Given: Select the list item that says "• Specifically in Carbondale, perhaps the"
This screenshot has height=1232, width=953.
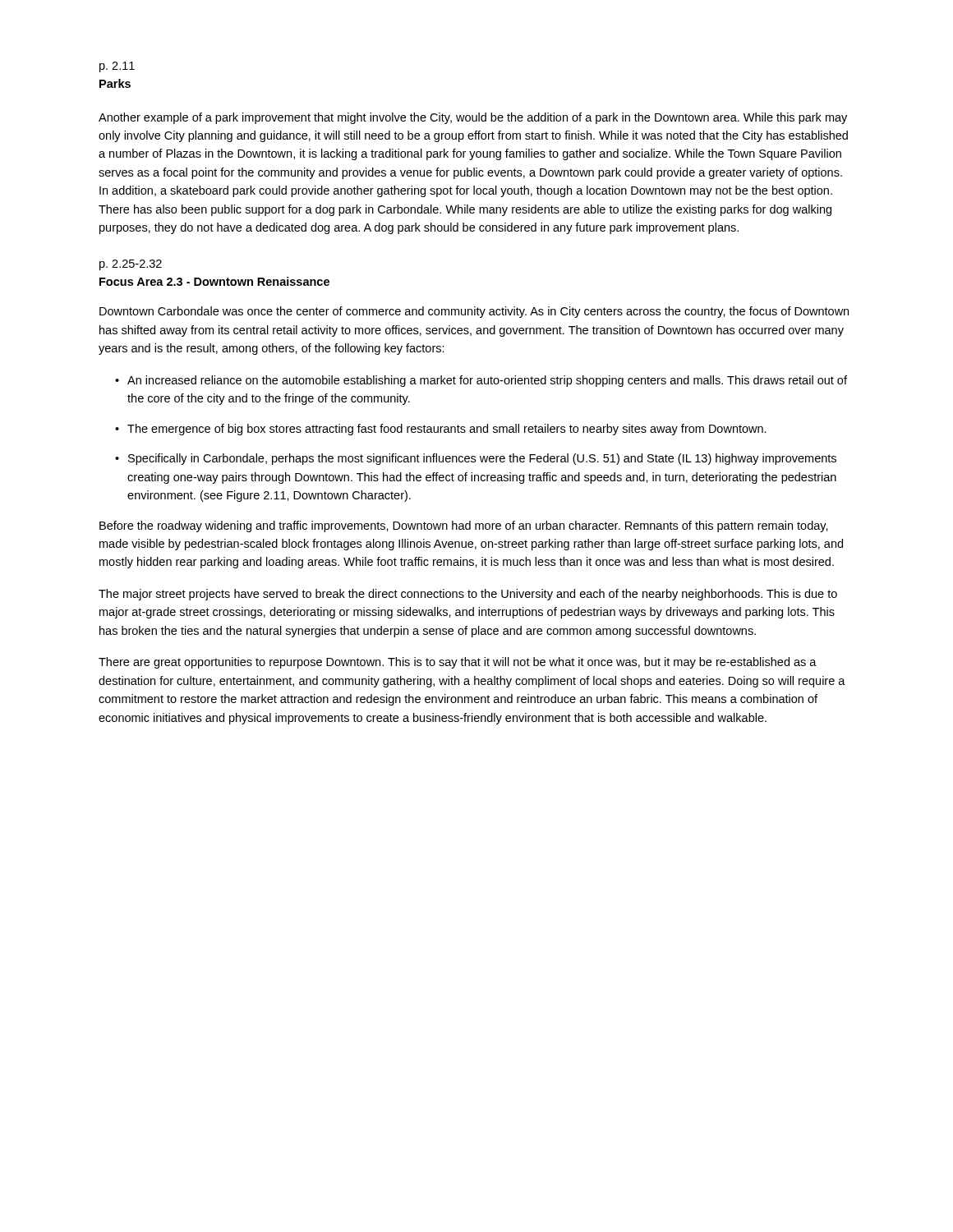Looking at the screenshot, I should (485, 477).
